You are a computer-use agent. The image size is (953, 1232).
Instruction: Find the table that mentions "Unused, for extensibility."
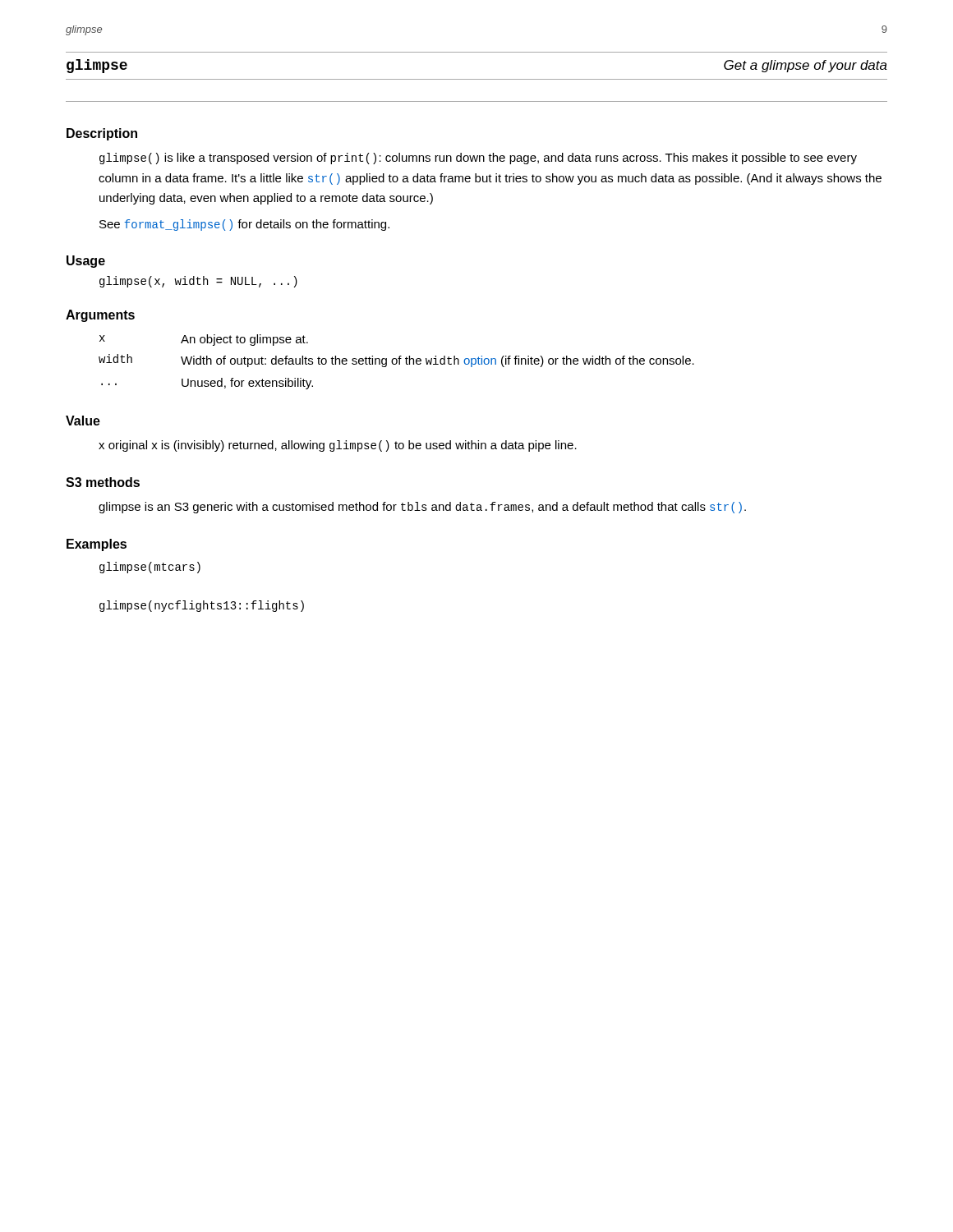pyautogui.click(x=476, y=362)
